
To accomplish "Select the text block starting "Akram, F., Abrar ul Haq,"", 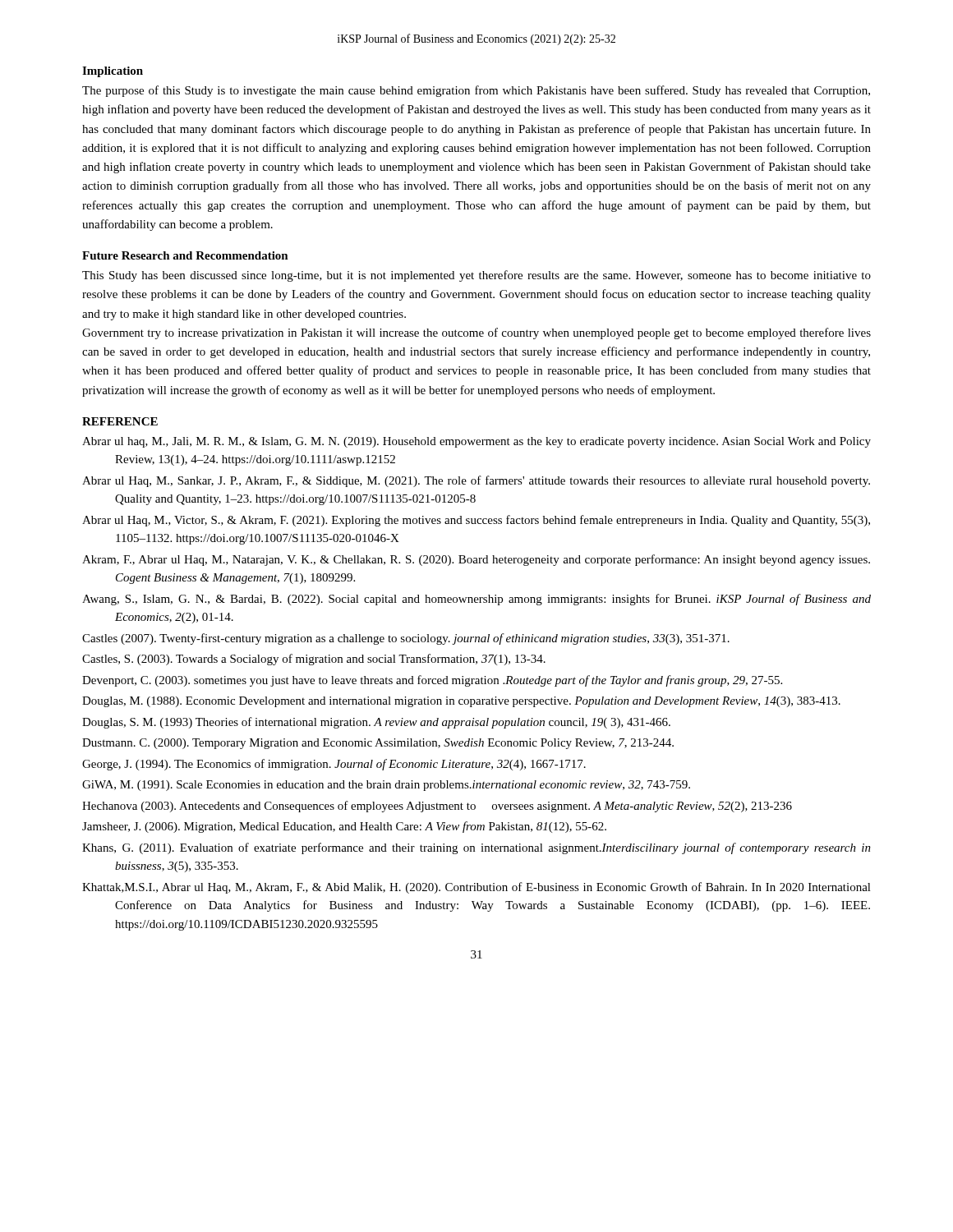I will point(476,569).
